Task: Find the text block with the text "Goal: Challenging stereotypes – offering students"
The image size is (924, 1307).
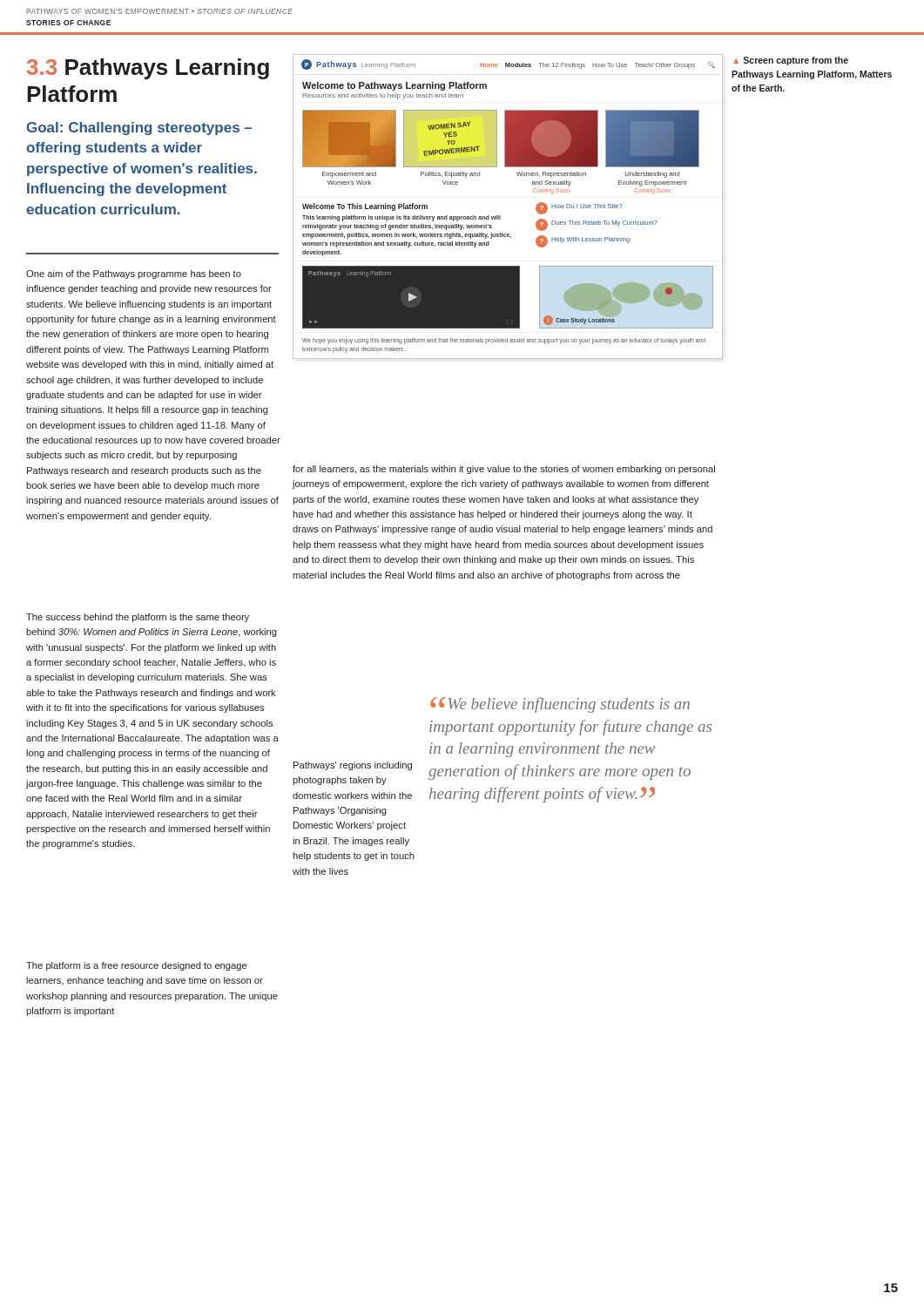Action: click(x=142, y=168)
